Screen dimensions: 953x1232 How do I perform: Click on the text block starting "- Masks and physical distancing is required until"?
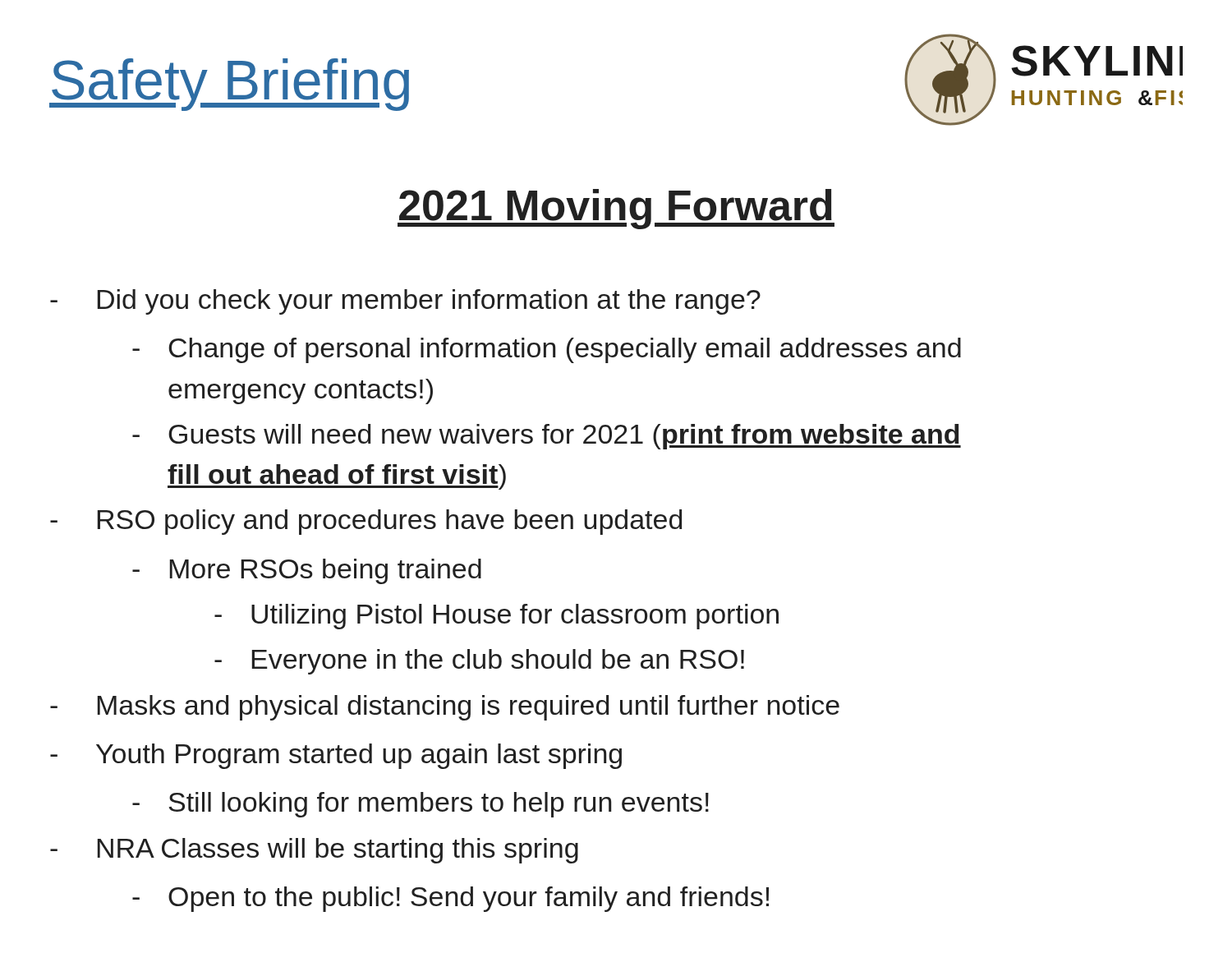click(x=616, y=705)
